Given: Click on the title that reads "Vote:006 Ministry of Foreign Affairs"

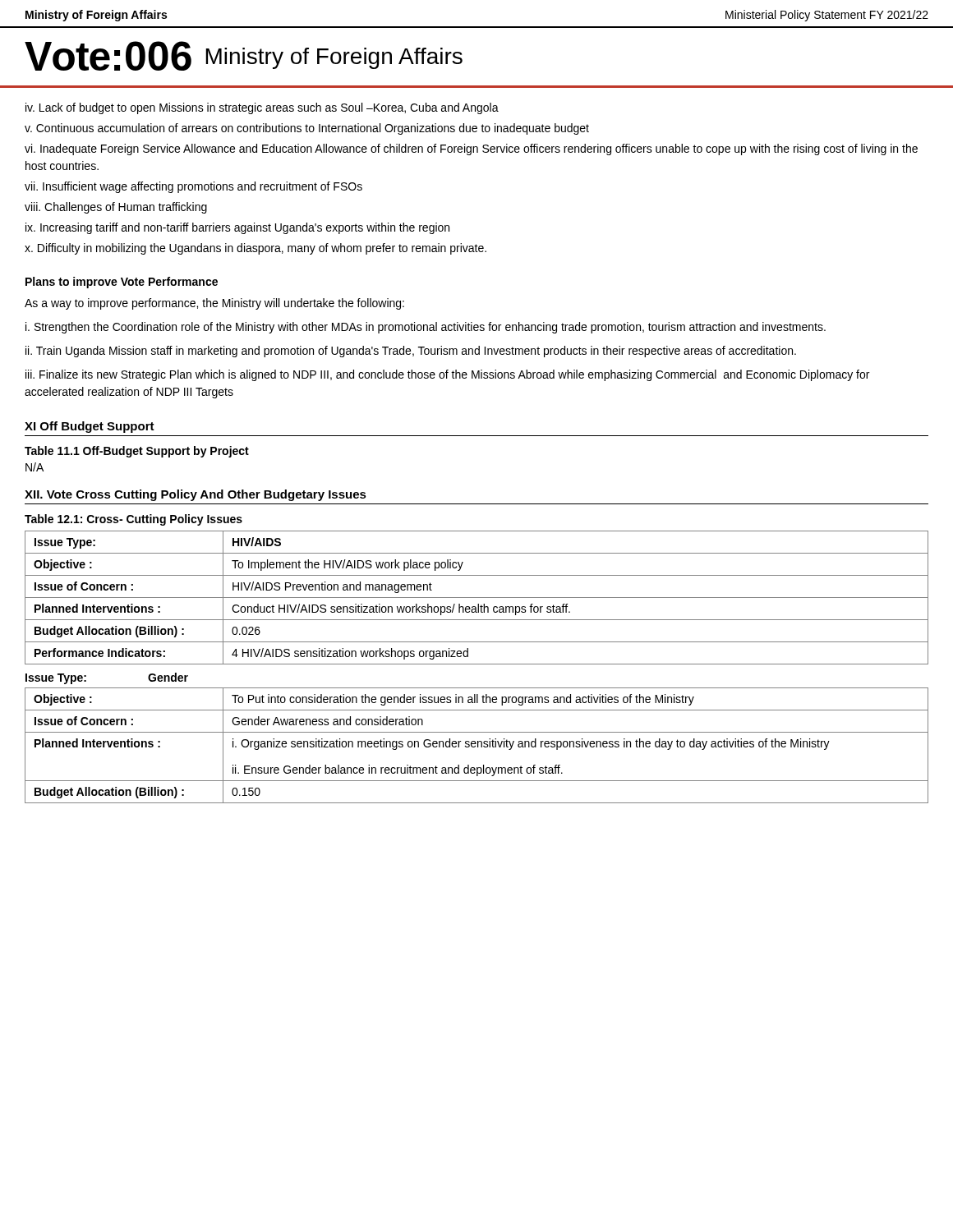Looking at the screenshot, I should click(244, 57).
